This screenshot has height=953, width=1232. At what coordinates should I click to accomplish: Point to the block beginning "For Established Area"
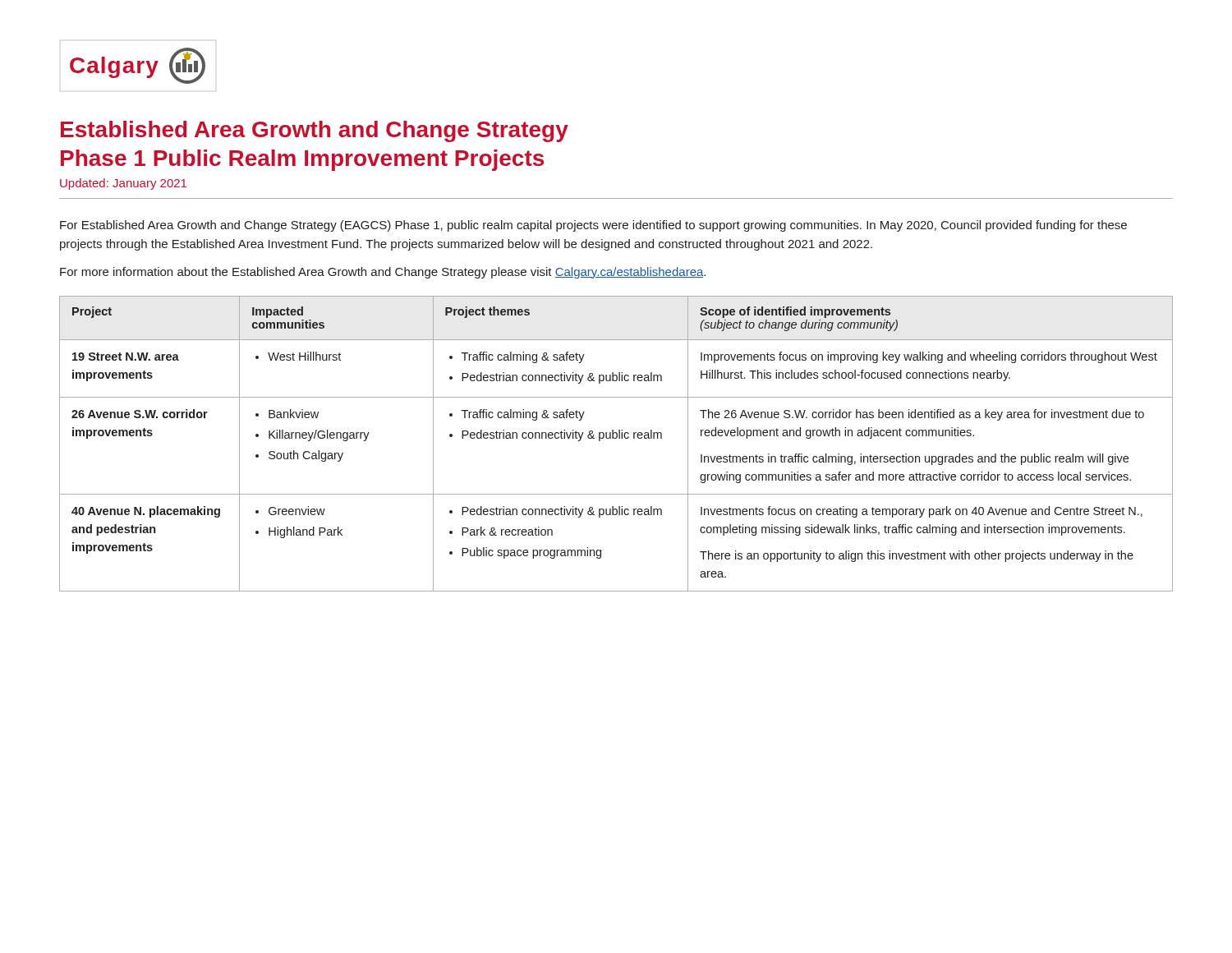[x=593, y=234]
